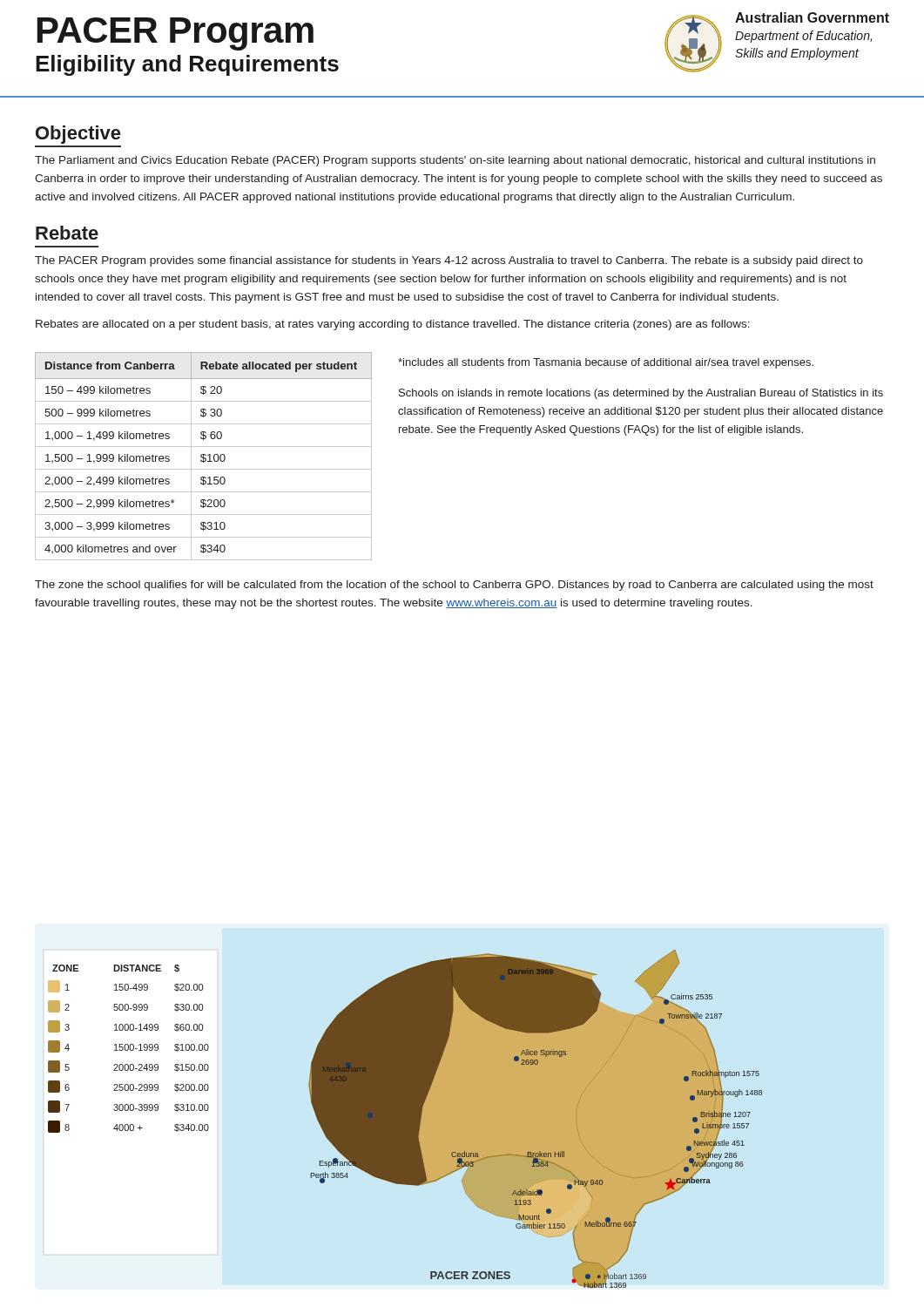Locate the text that says "Australian Government Department of Education,Skills and Employment"
The height and width of the screenshot is (1307, 924).
click(812, 36)
